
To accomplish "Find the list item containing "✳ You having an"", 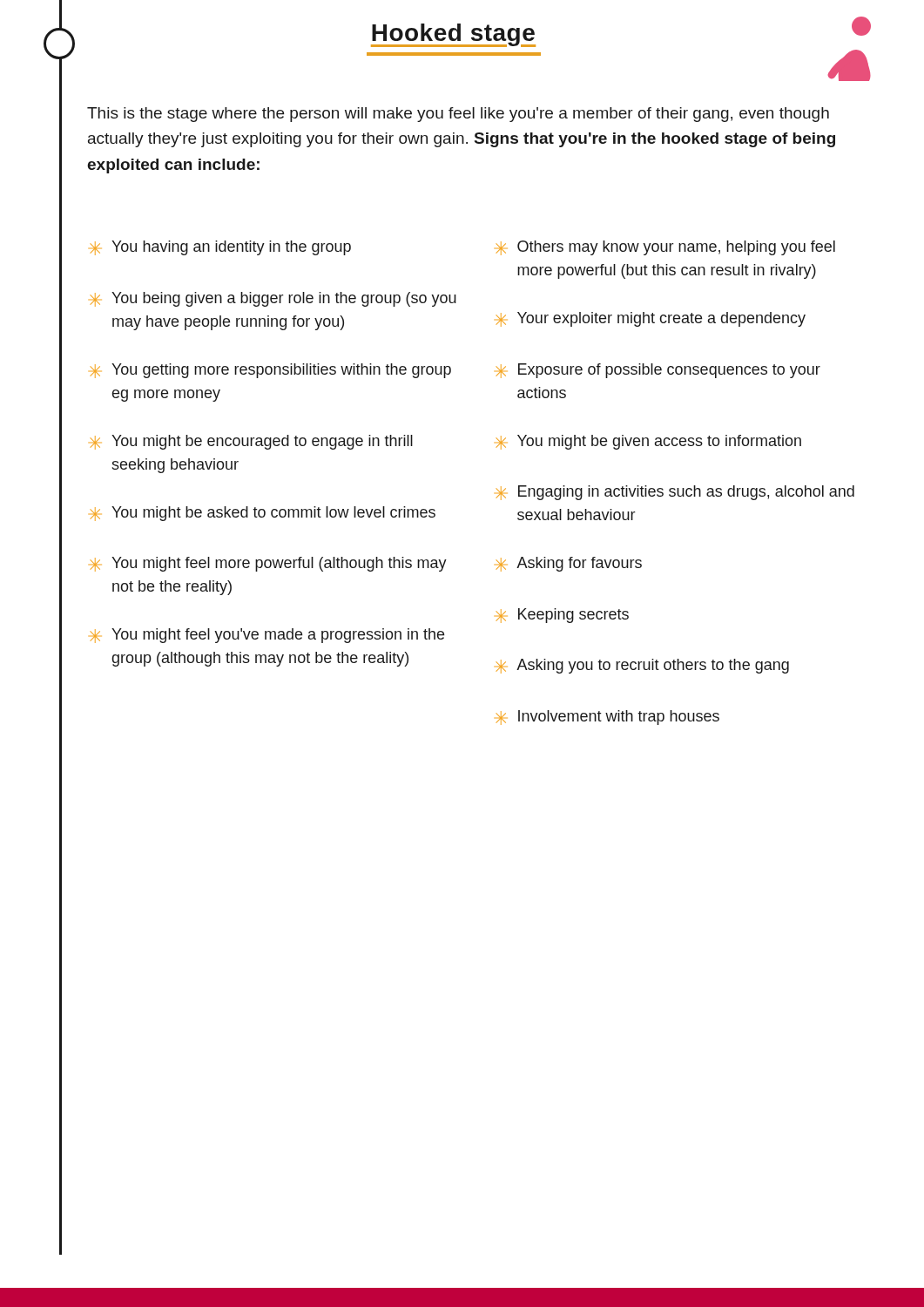I will coord(277,249).
